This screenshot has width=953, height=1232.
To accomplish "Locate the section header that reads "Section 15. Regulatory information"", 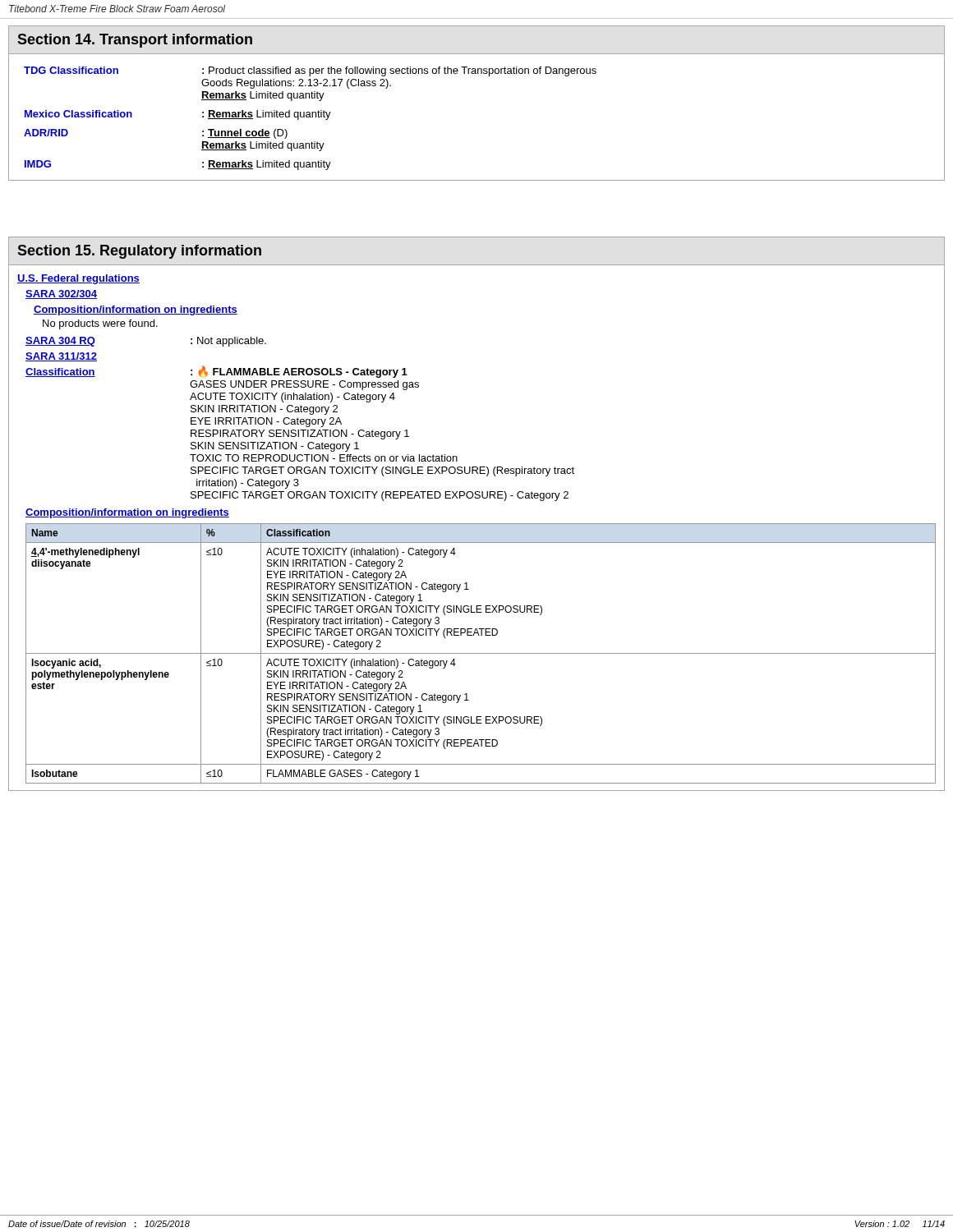I will (x=140, y=251).
